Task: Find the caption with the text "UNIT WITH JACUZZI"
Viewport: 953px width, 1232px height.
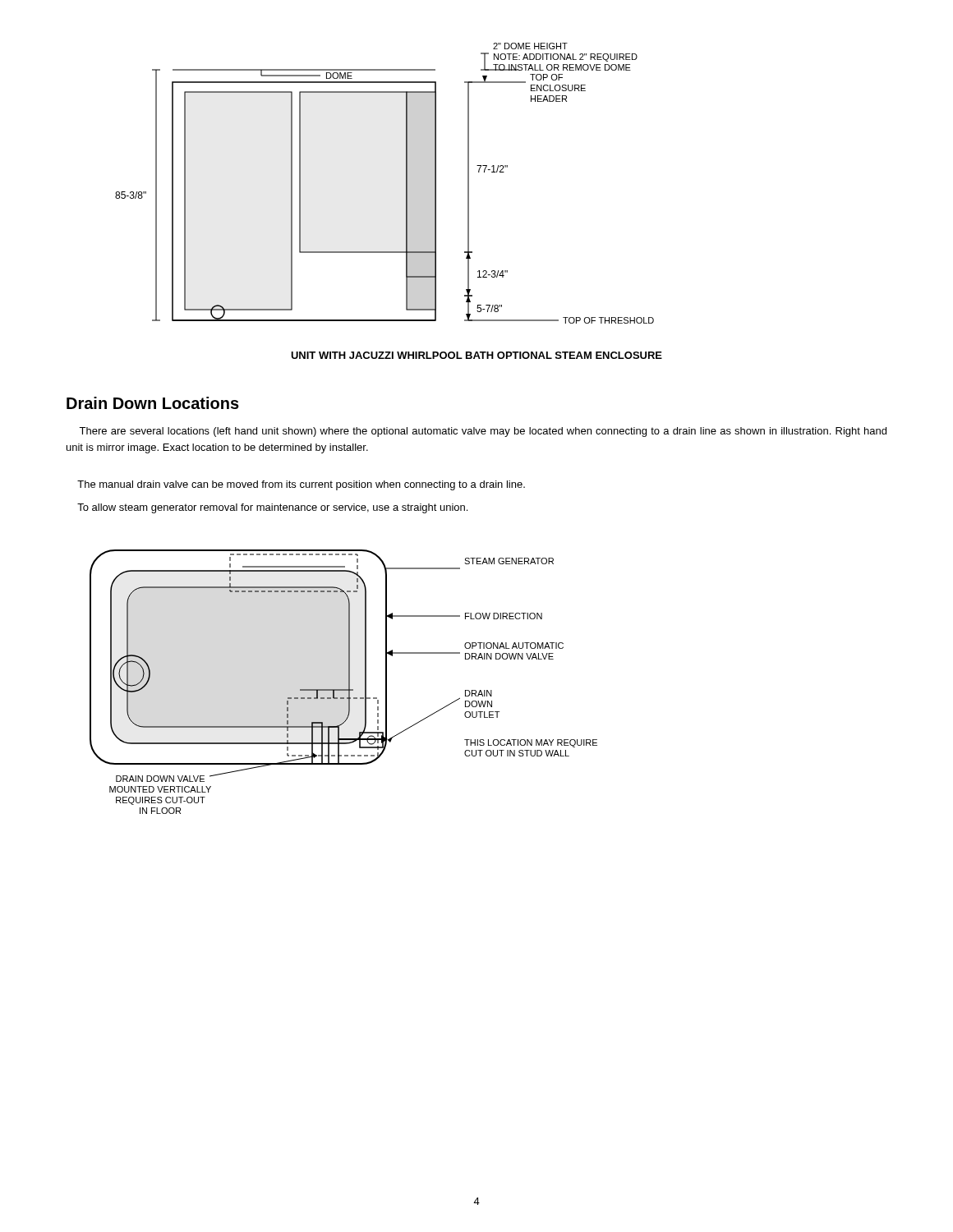Action: (476, 355)
